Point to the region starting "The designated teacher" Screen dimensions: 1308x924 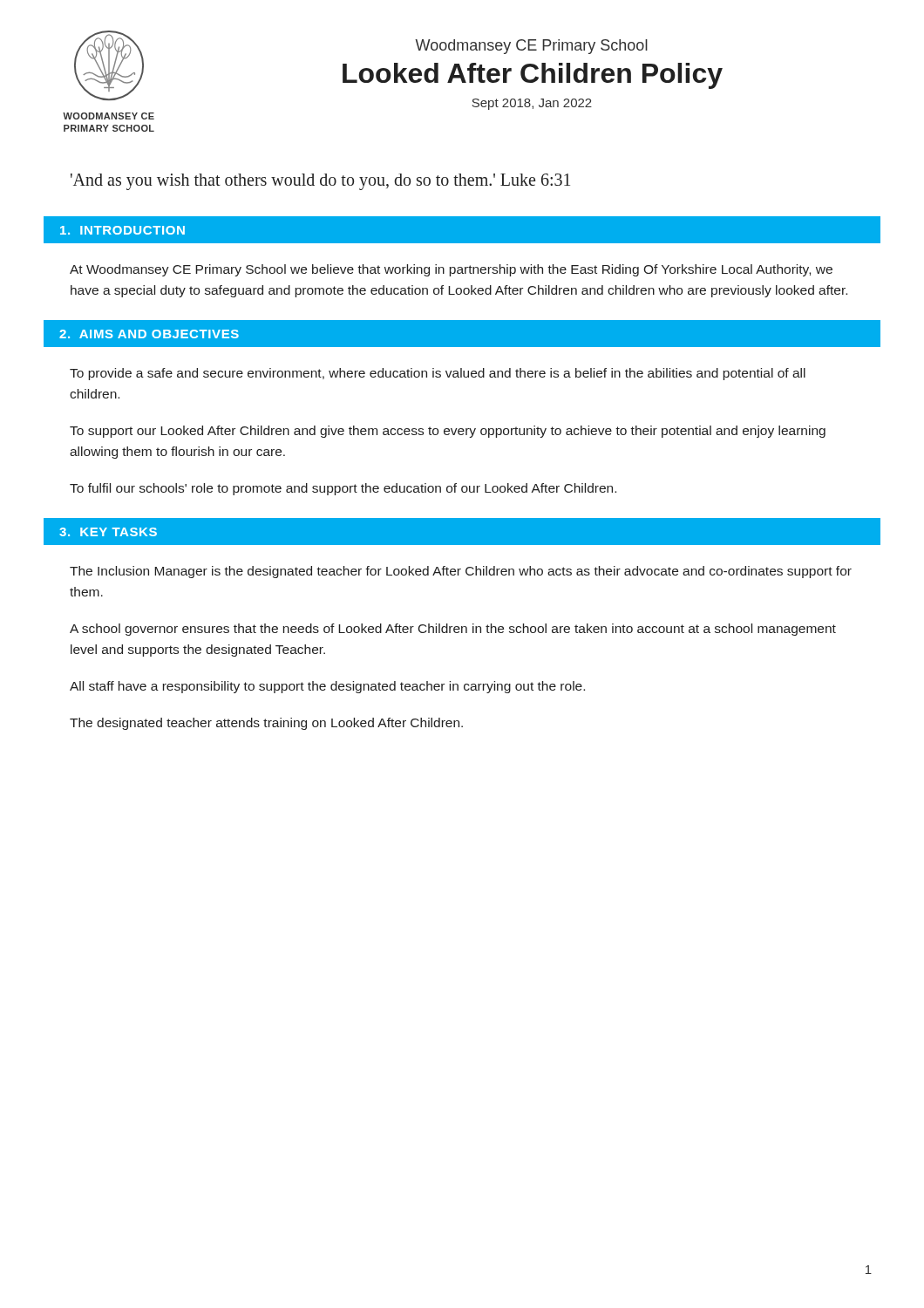tap(267, 722)
